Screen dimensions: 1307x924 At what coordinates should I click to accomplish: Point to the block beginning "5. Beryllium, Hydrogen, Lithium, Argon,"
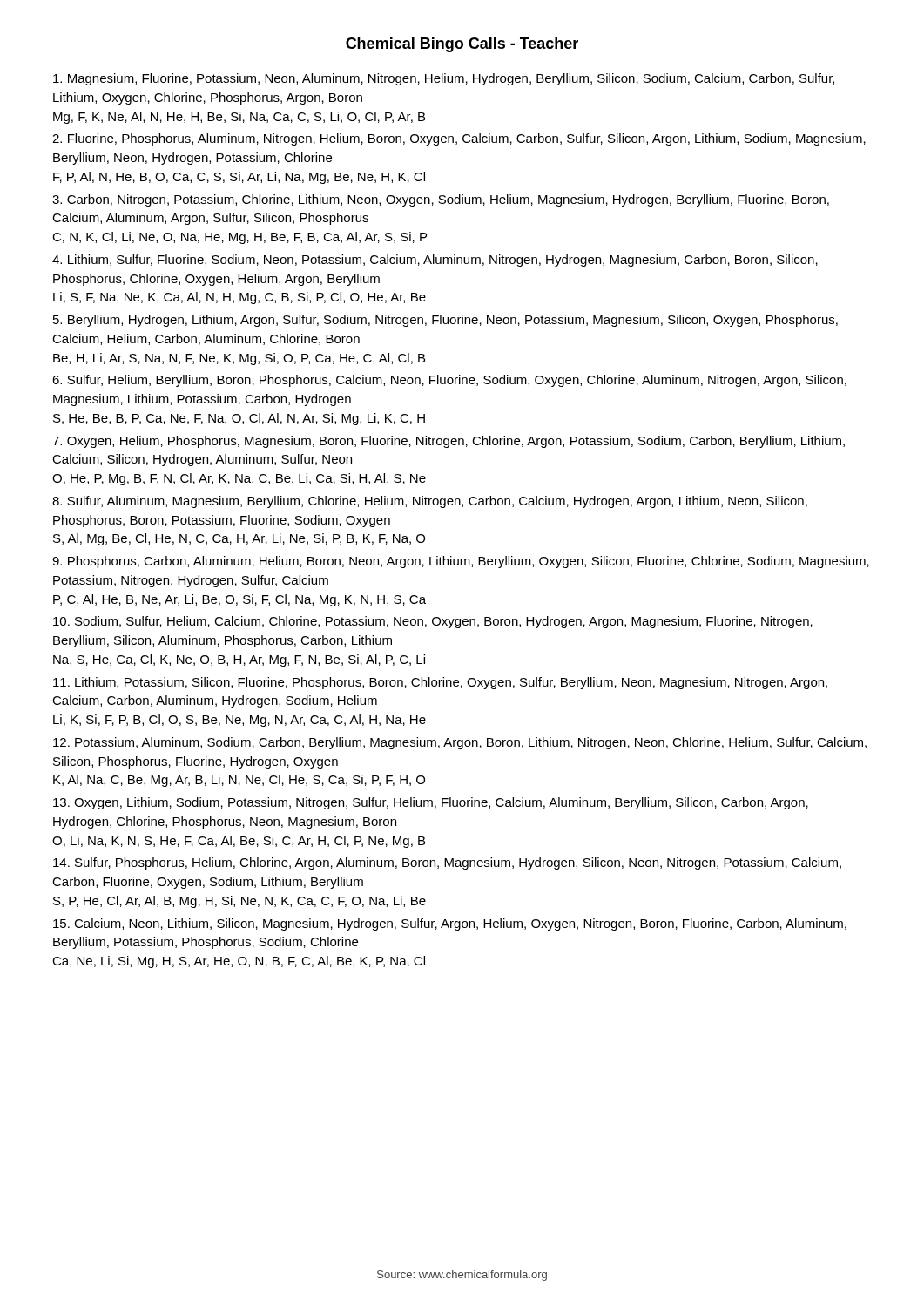445,321
